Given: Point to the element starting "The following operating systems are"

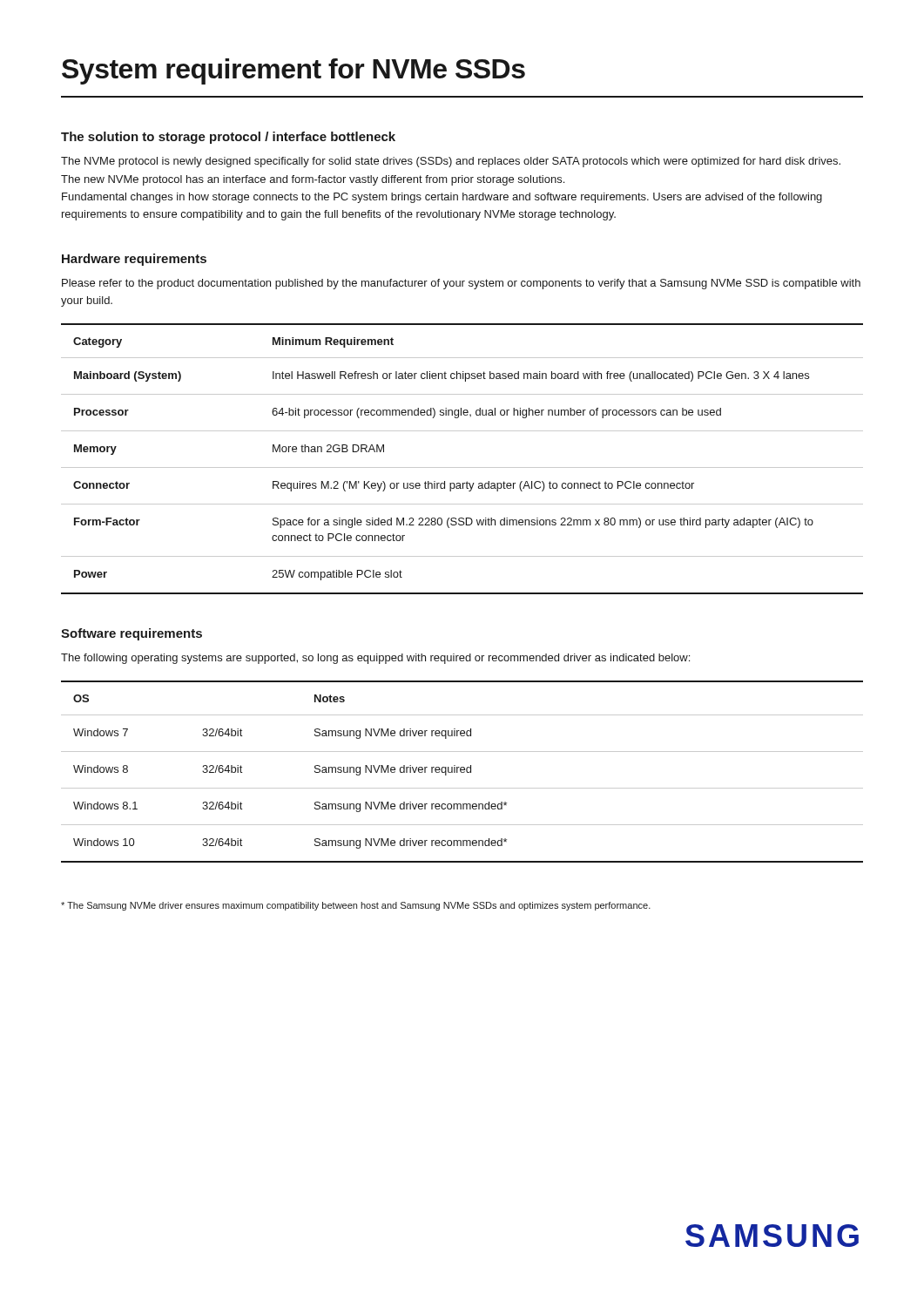Looking at the screenshot, I should coord(462,658).
